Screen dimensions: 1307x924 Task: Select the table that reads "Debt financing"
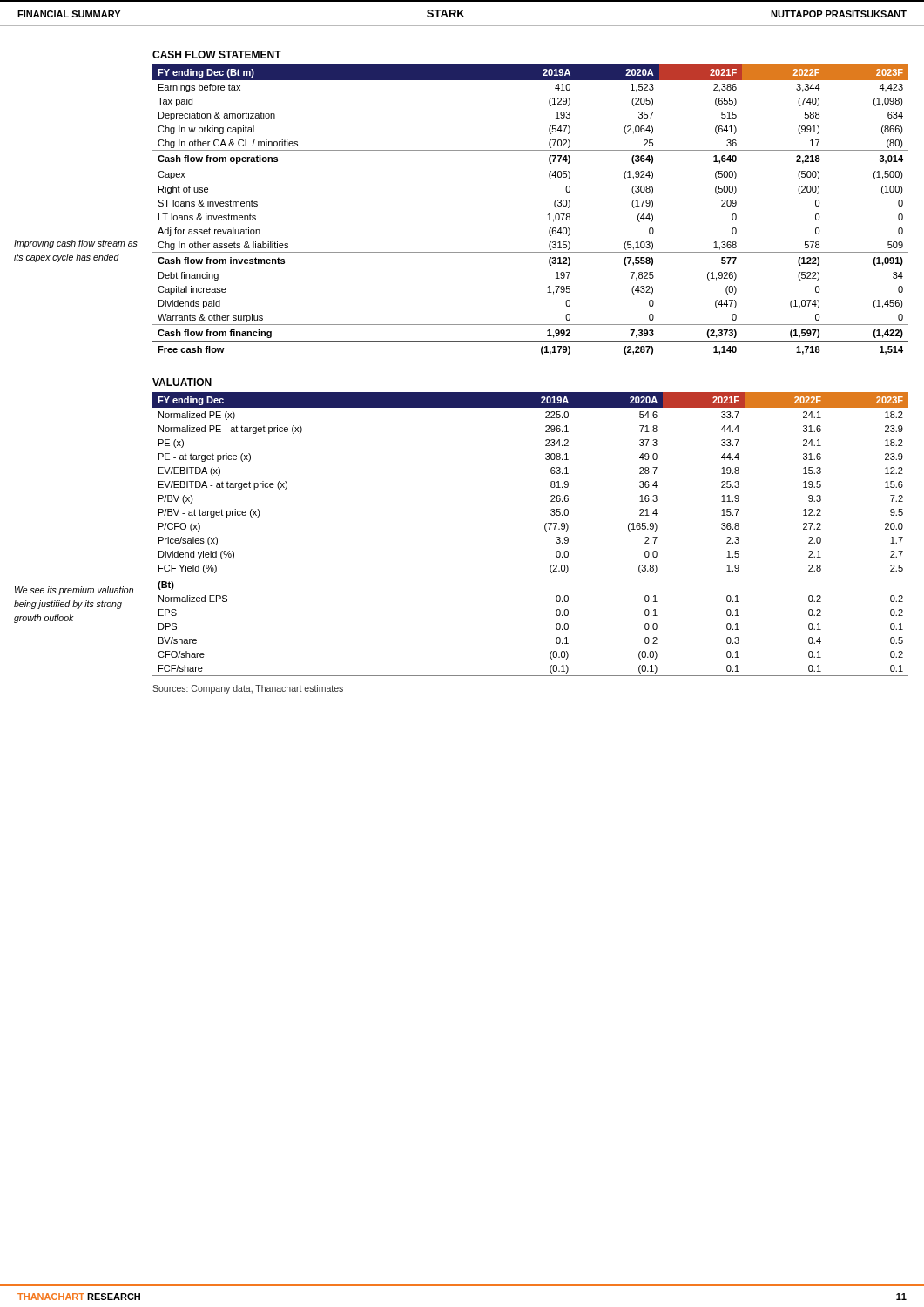click(x=530, y=211)
